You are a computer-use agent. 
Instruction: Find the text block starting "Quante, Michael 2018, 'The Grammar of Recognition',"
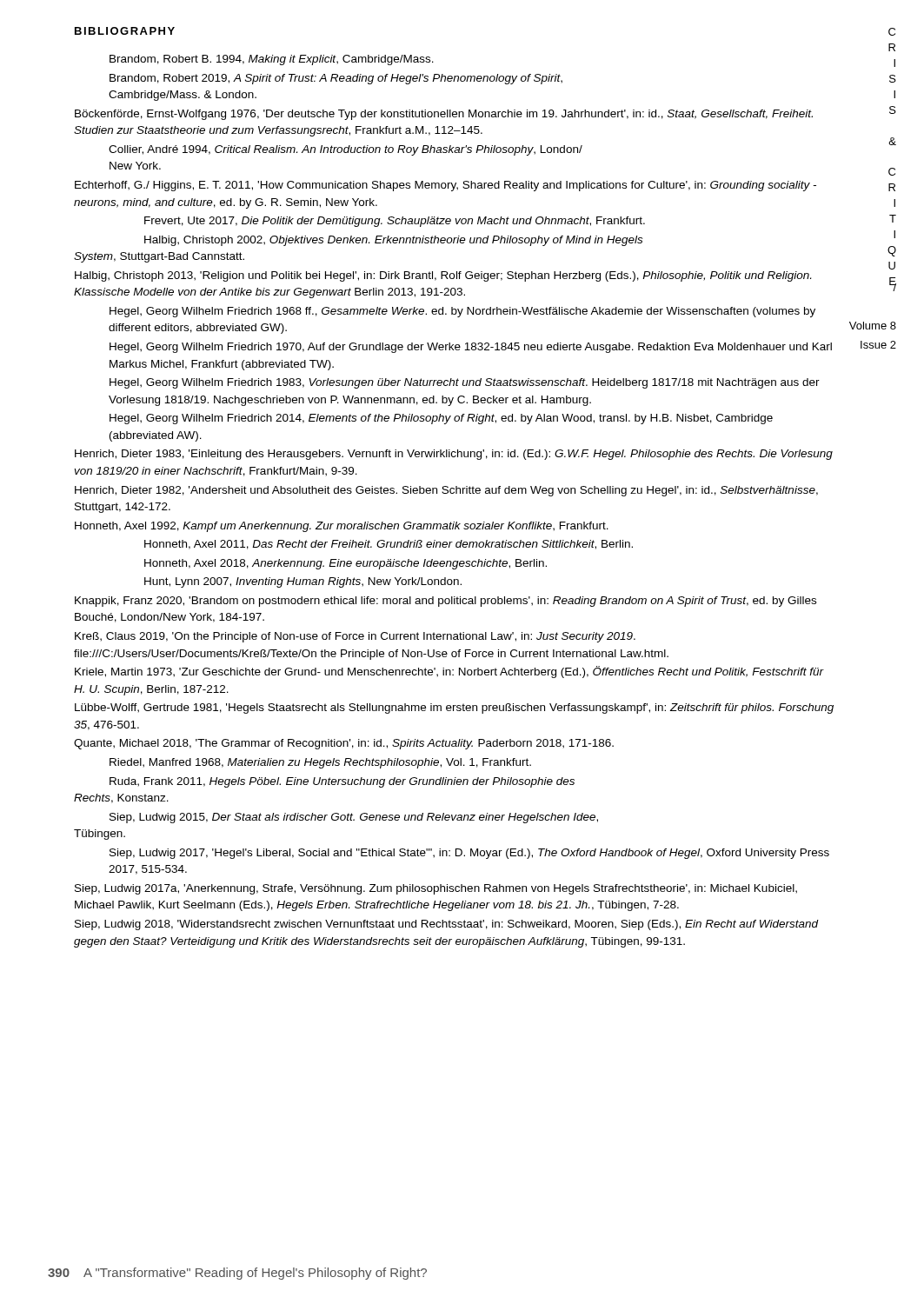tap(344, 743)
